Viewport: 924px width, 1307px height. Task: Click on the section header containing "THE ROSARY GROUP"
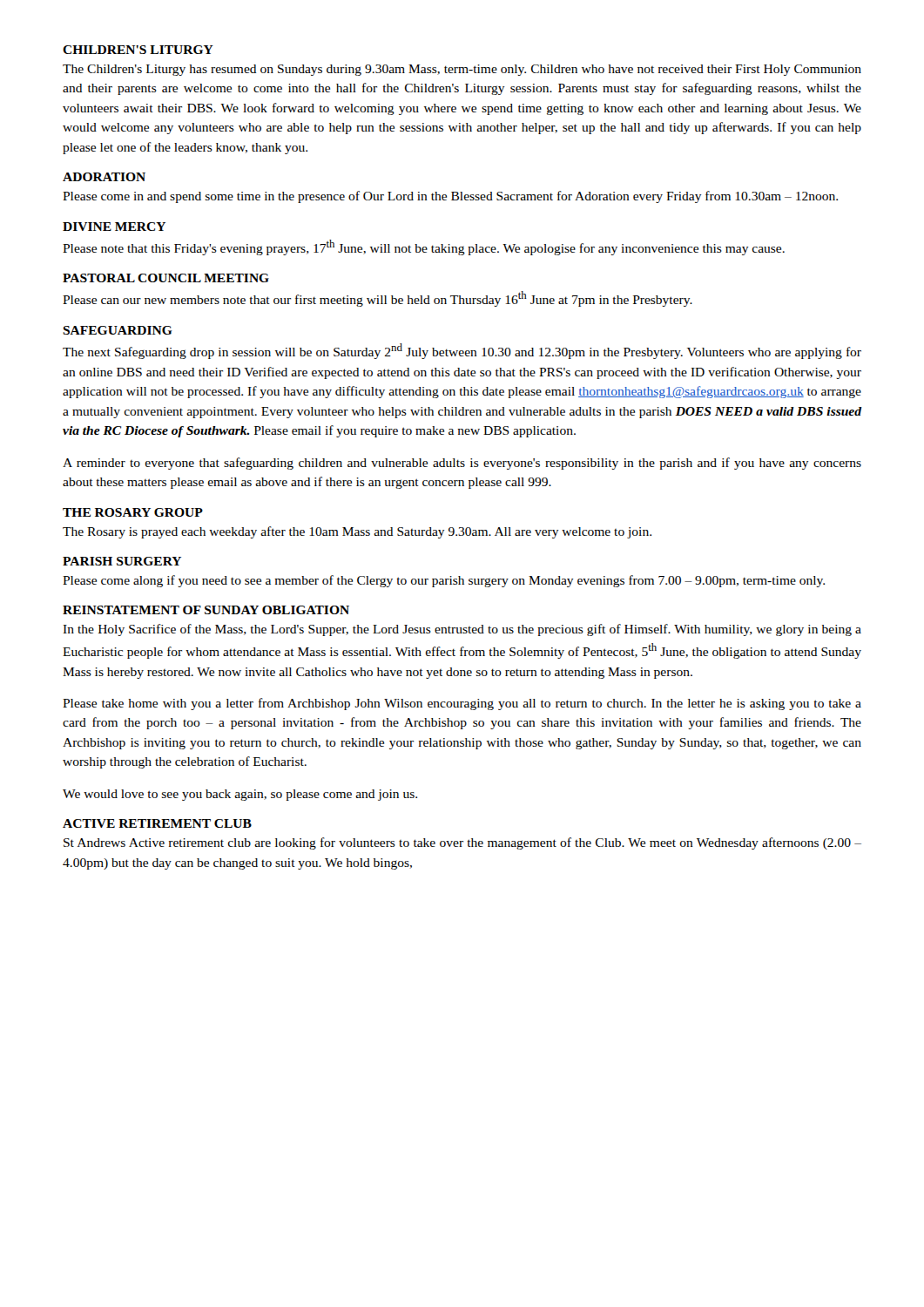coord(133,511)
